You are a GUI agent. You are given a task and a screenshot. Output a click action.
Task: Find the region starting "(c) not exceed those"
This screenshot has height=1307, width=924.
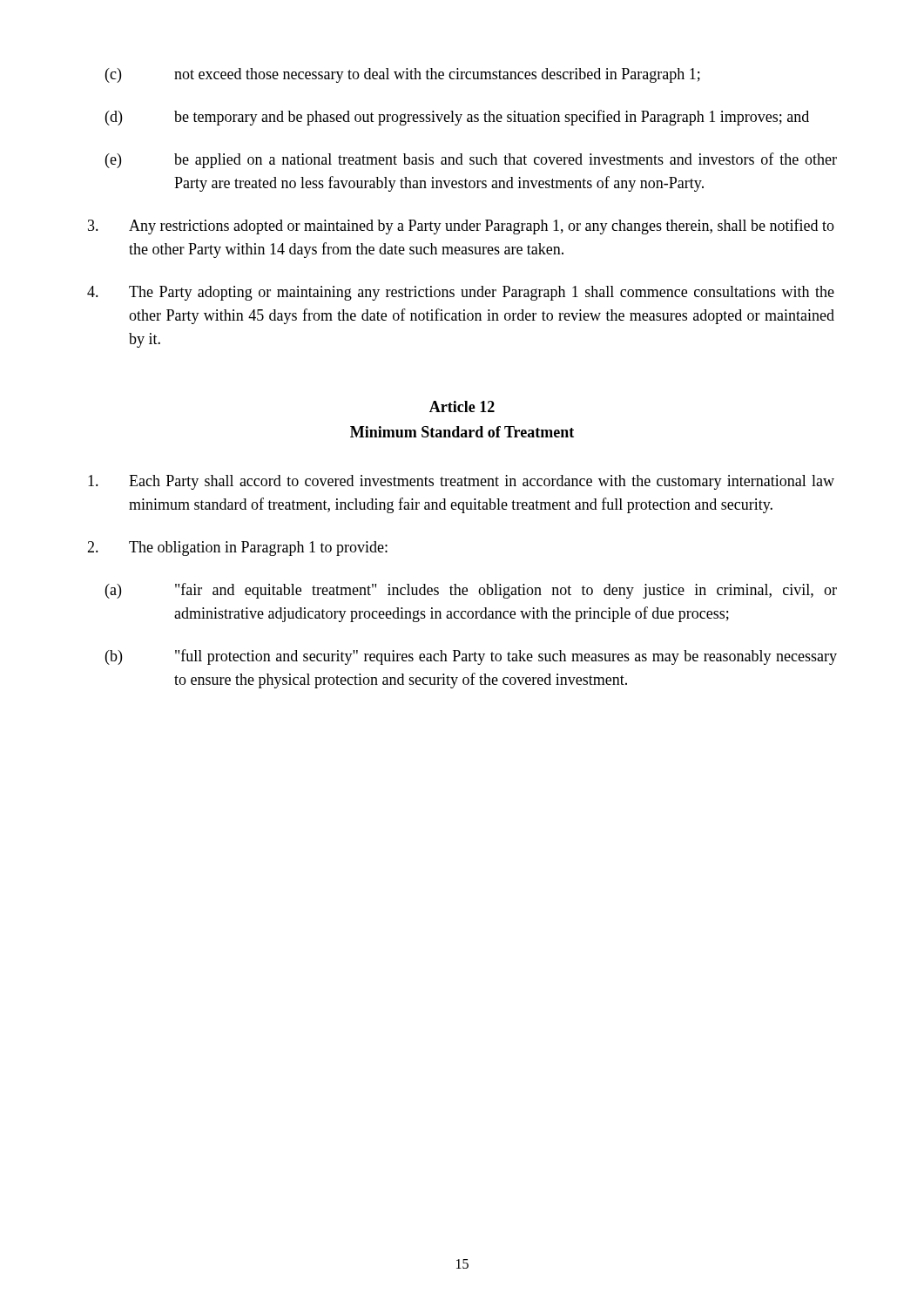pos(462,74)
